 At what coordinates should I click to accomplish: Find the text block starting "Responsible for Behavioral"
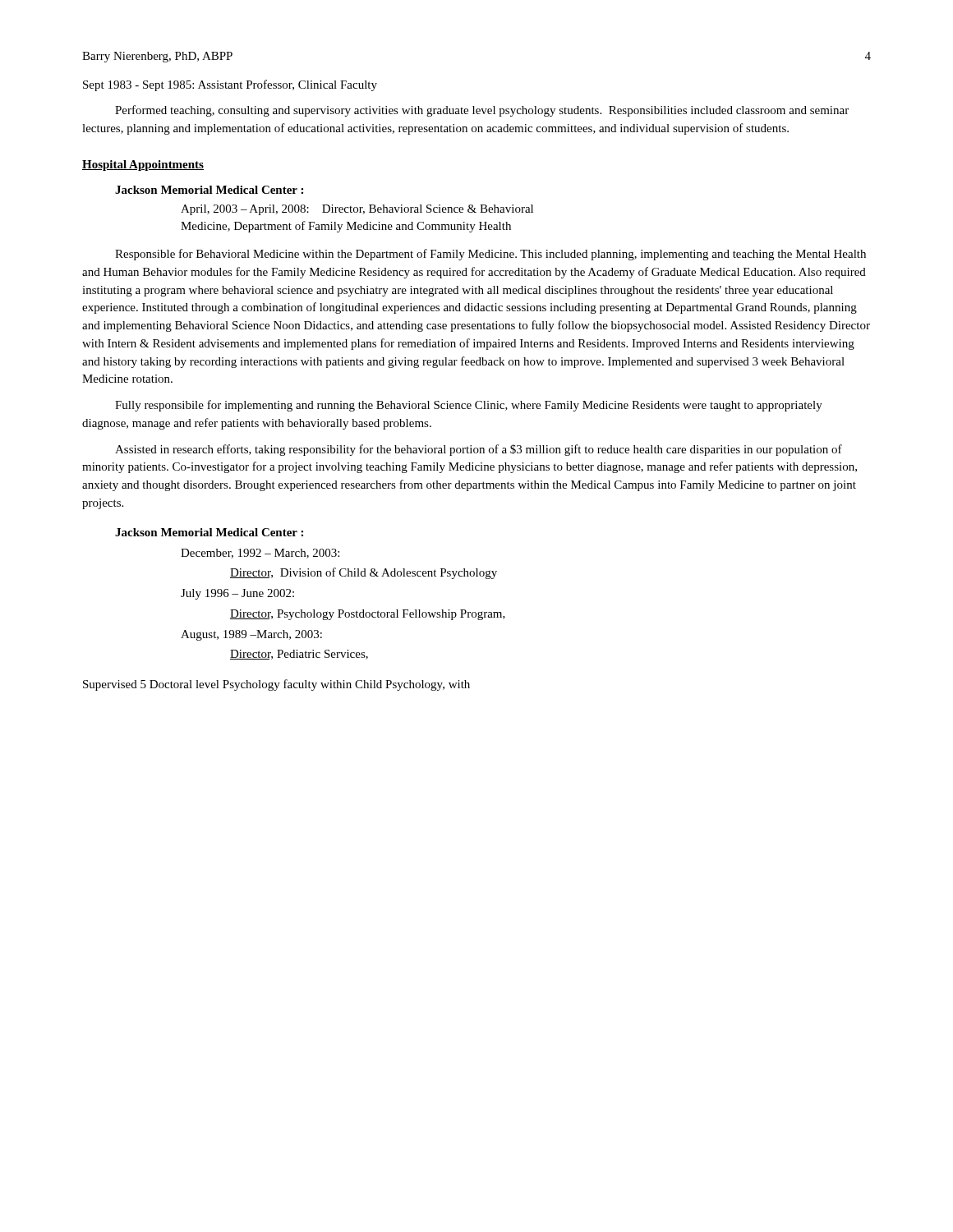click(476, 316)
